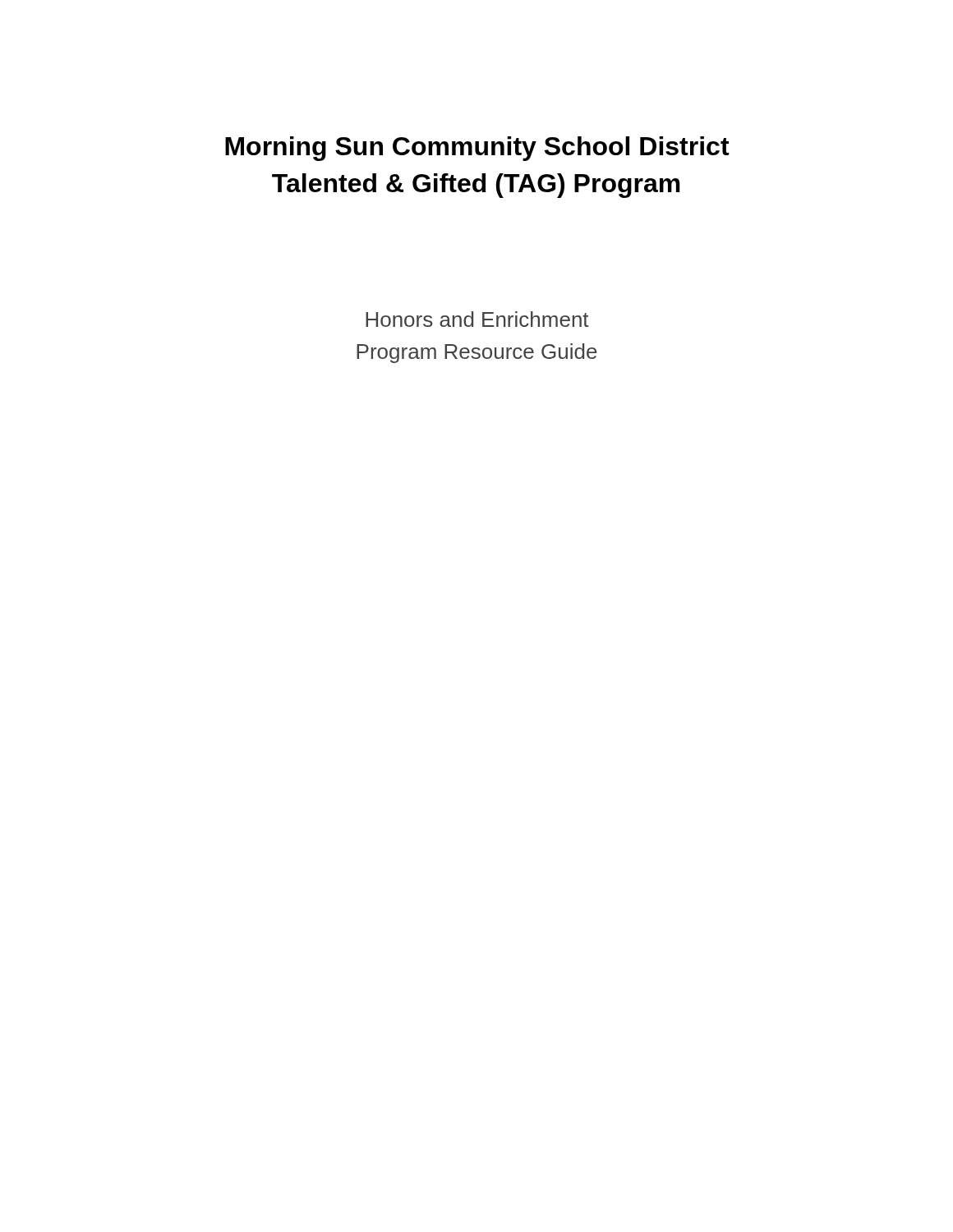This screenshot has height=1232, width=953.
Task: Locate the title that opens with "Morning Sun Community School District"
Action: coord(476,165)
